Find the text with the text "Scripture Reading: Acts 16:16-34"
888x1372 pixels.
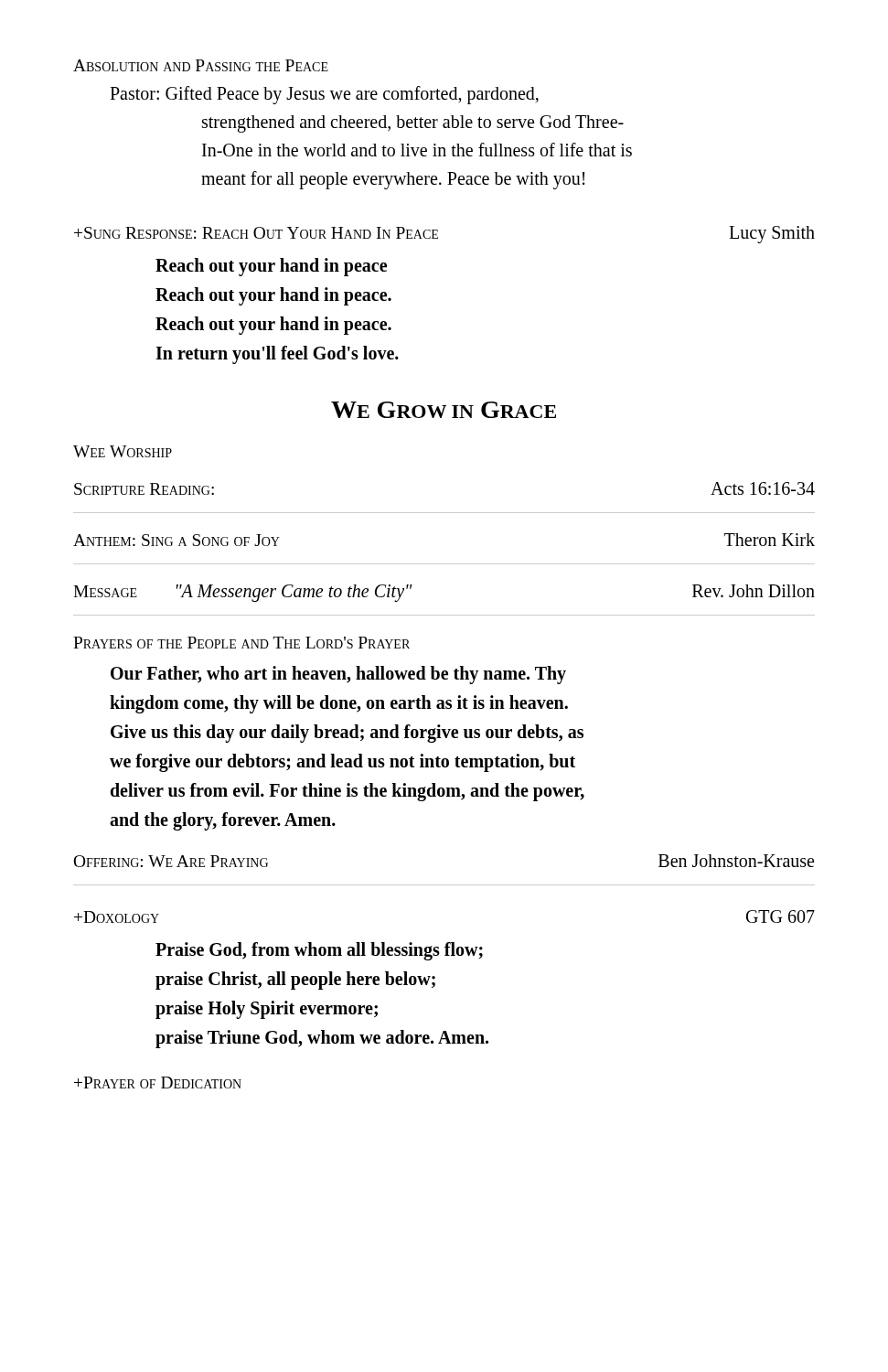click(159, 488)
